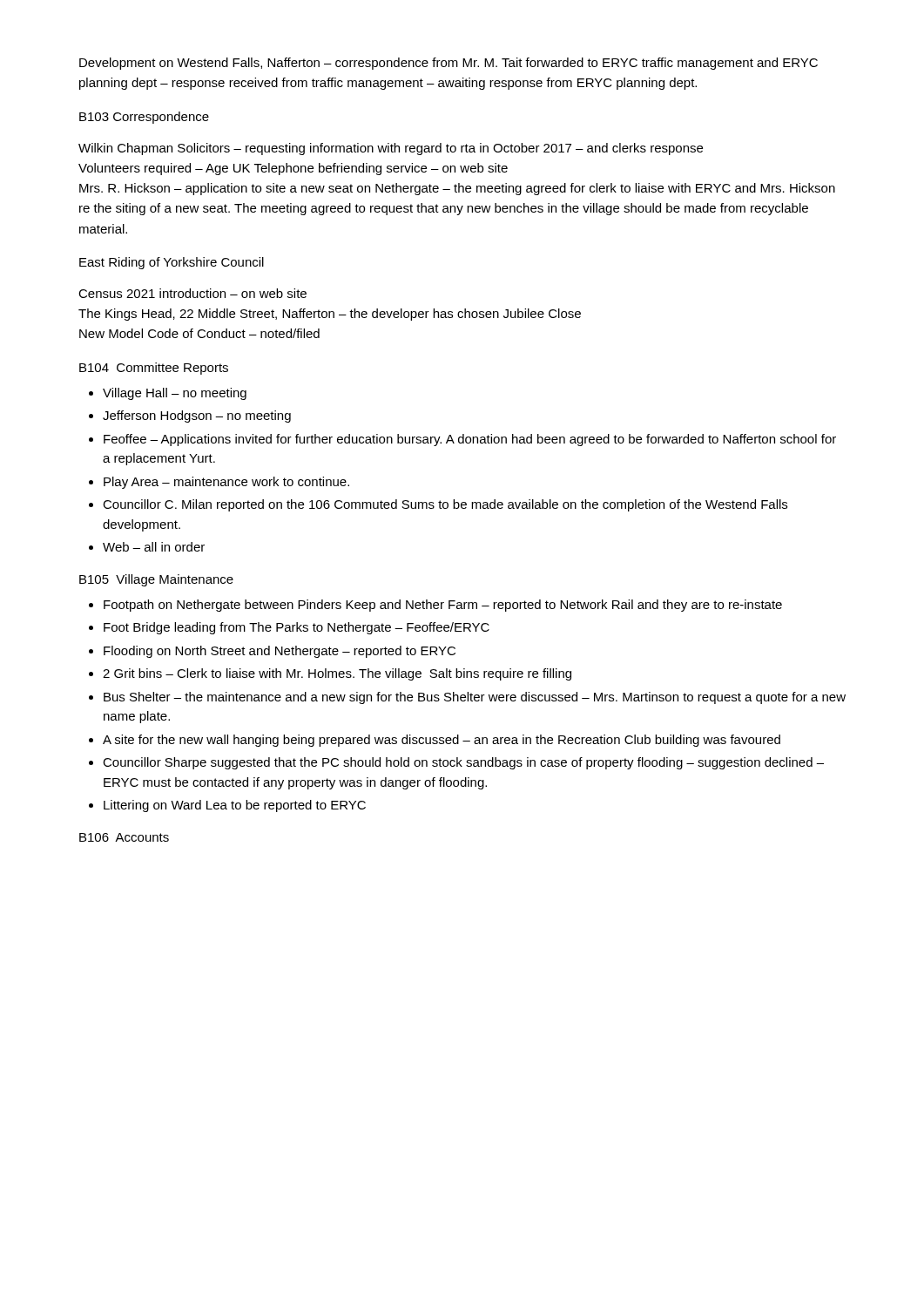Screen dimensions: 1307x924
Task: Find the list item with the text "Feoffee – Applications invited for further education"
Action: pos(469,448)
